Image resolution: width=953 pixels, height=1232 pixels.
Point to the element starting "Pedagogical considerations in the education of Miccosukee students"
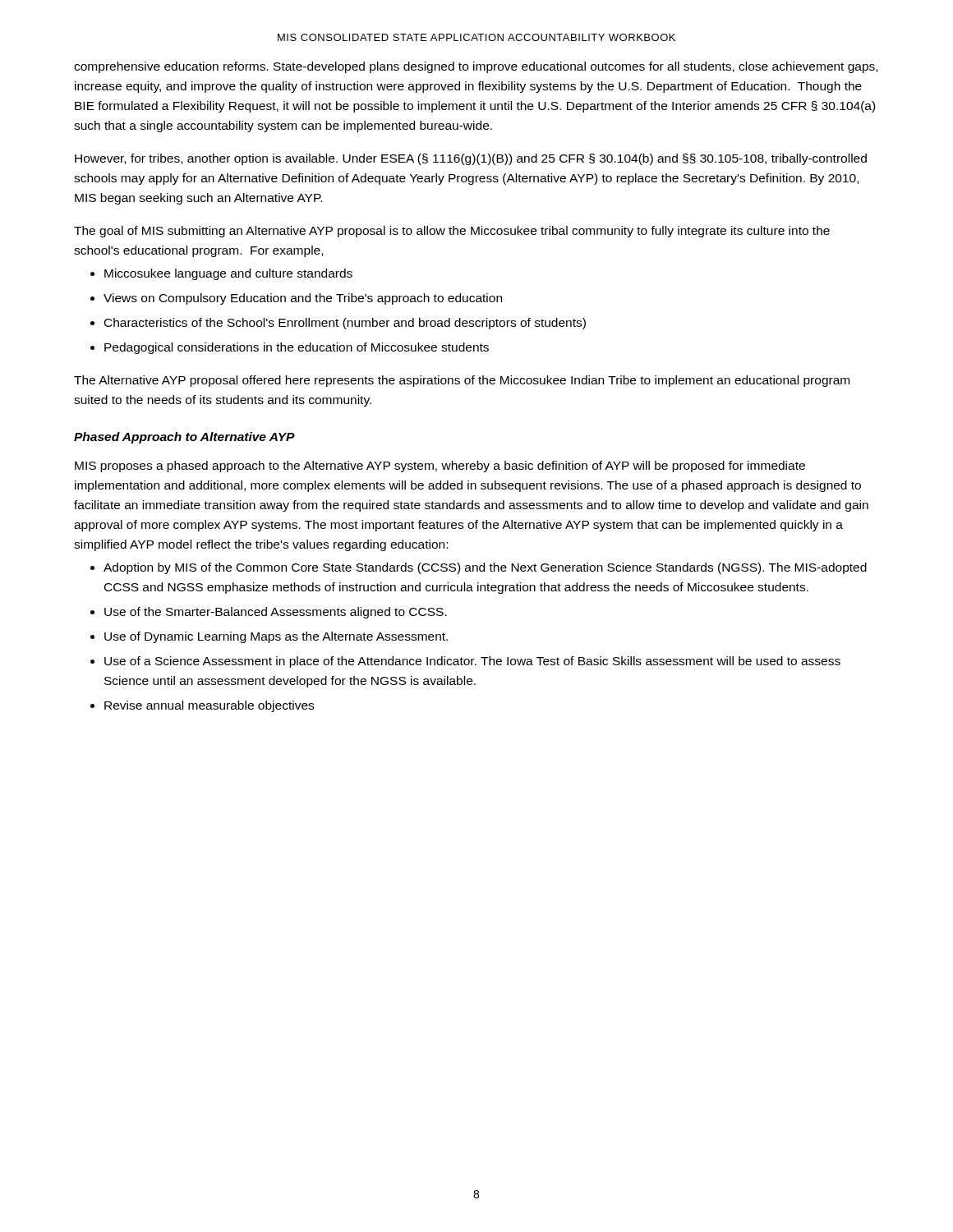tap(296, 347)
